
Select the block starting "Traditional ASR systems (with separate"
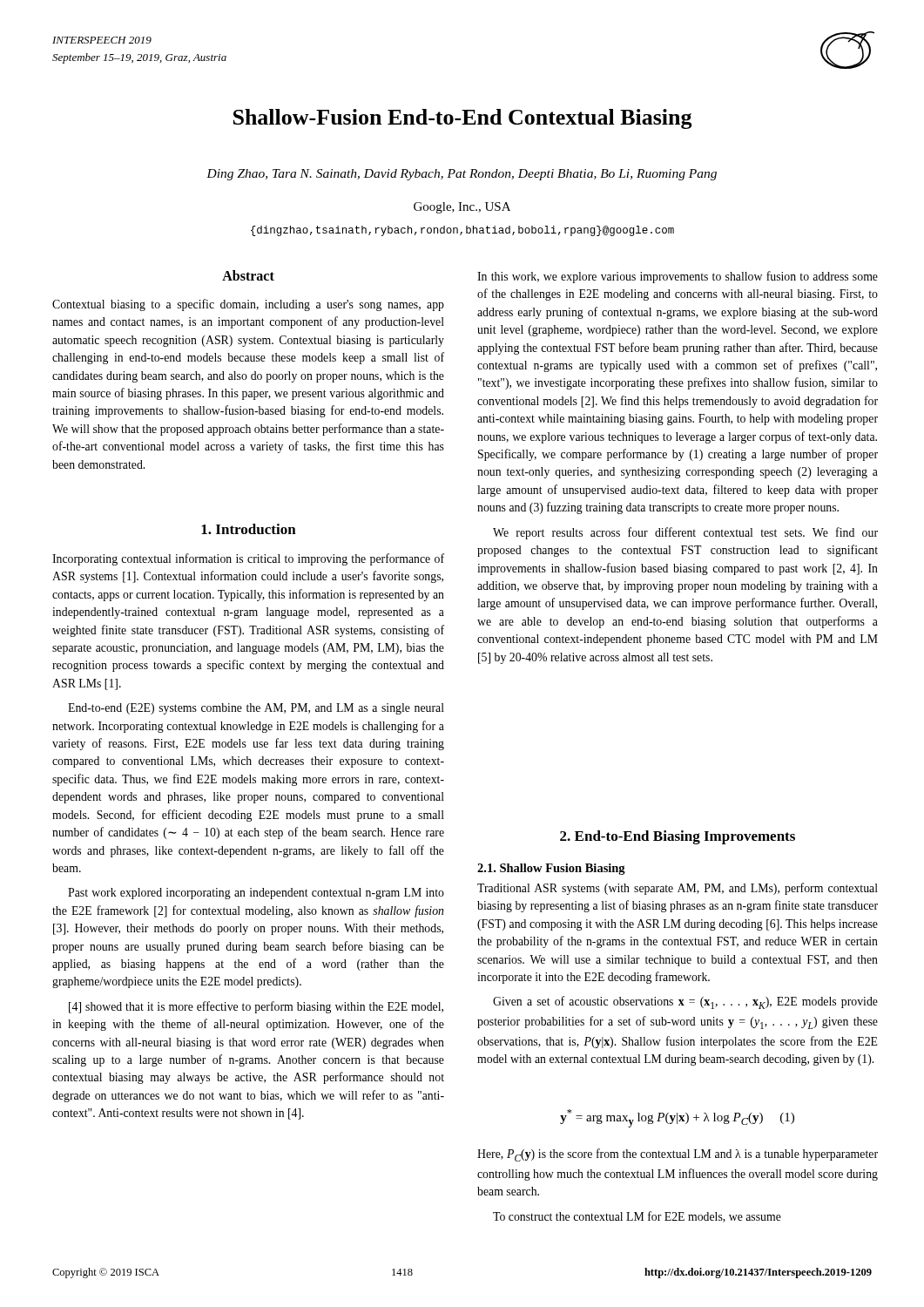678,974
